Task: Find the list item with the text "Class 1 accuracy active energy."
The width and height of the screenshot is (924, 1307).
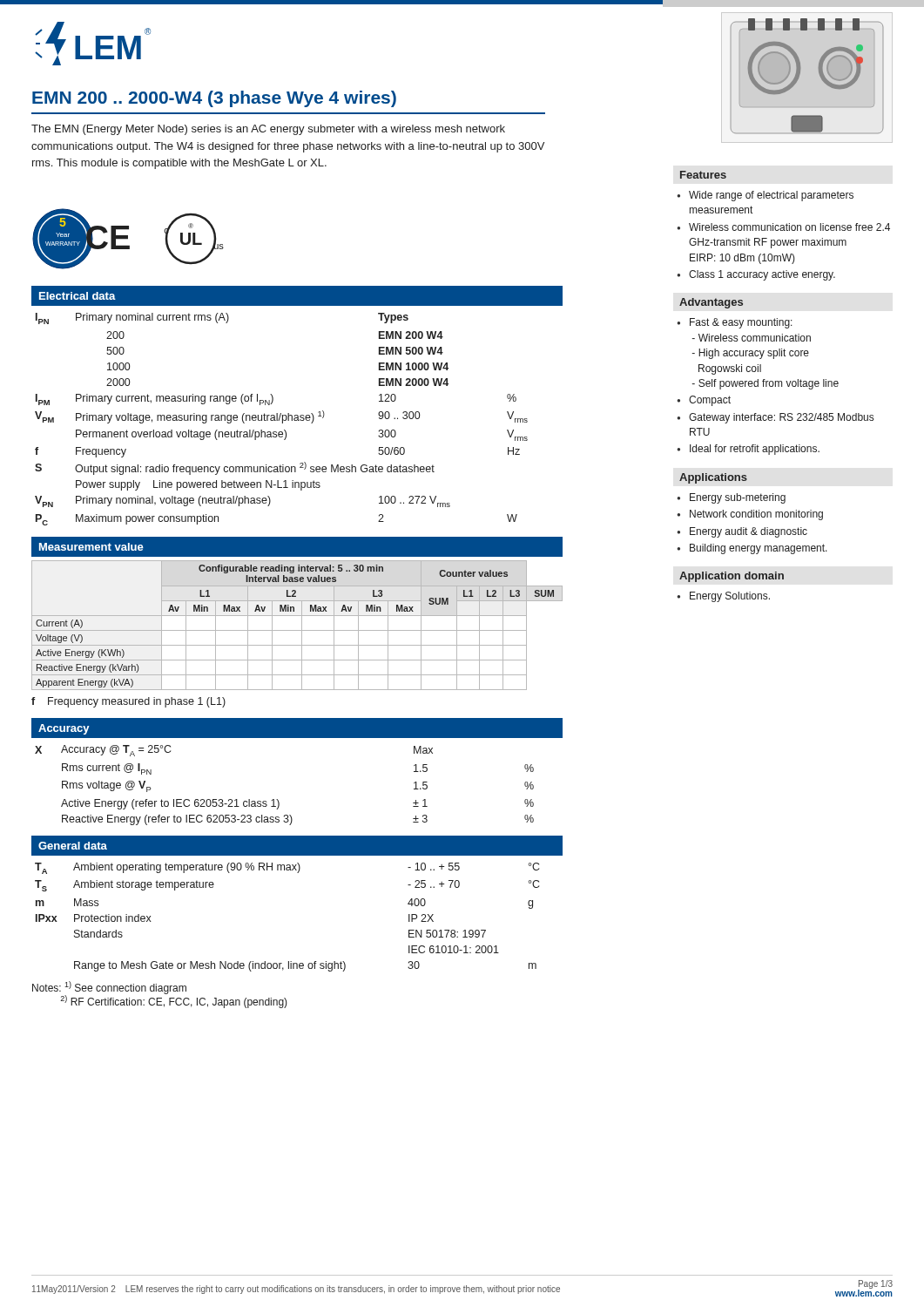Action: coord(762,274)
